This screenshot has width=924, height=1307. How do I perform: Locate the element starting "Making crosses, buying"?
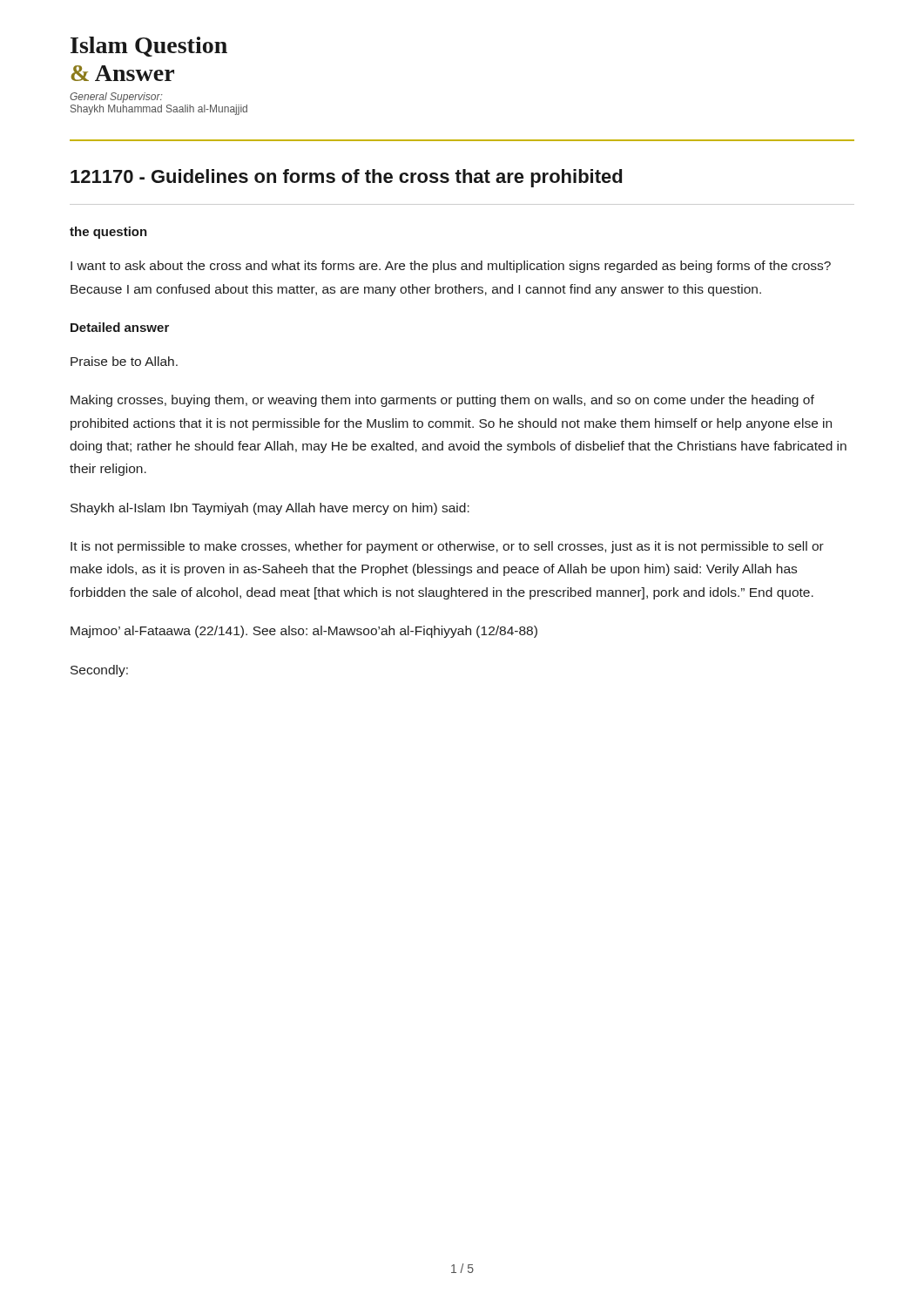pos(462,435)
